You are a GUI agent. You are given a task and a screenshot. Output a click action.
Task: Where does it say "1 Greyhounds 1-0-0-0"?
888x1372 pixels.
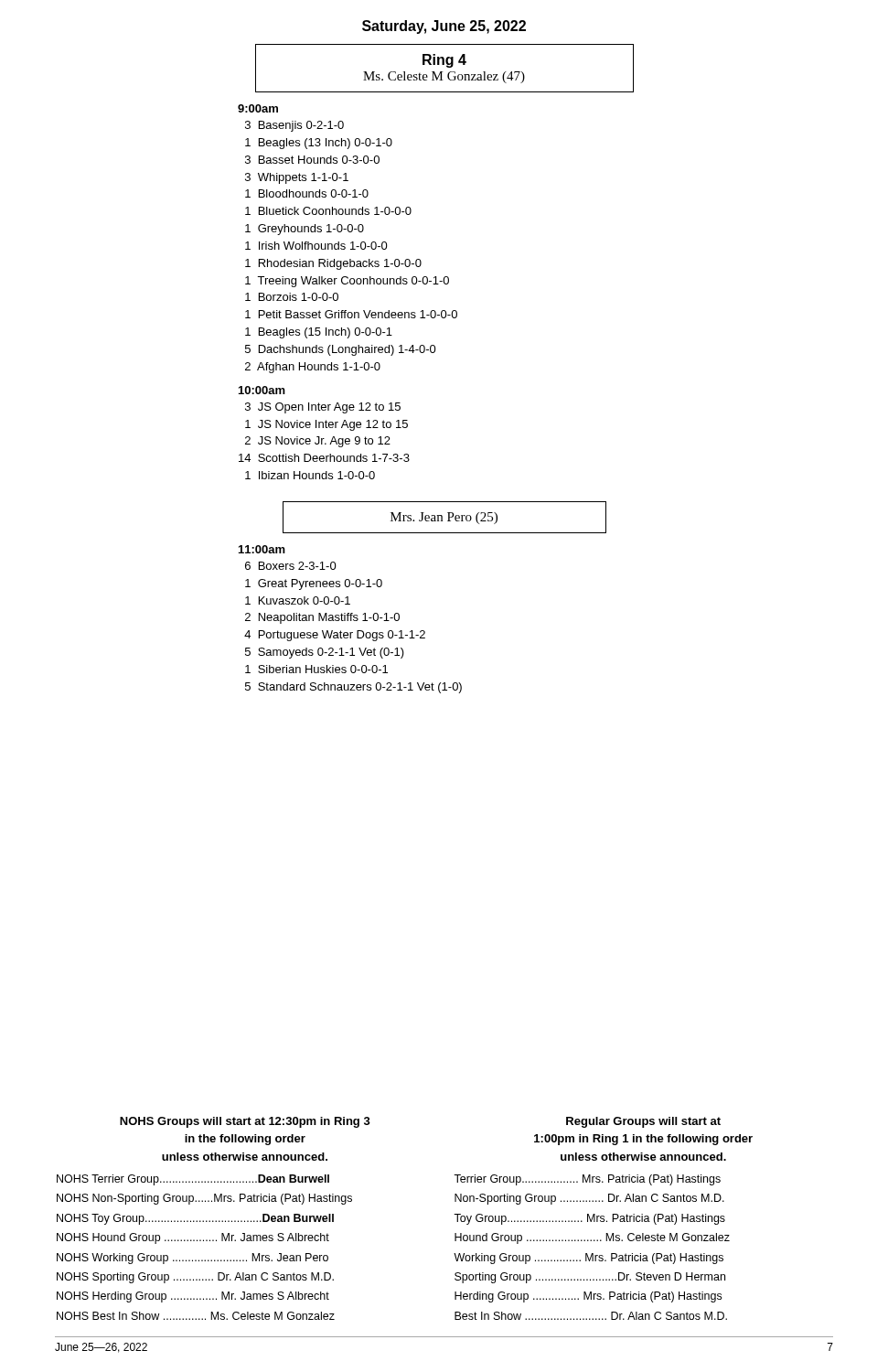point(301,228)
